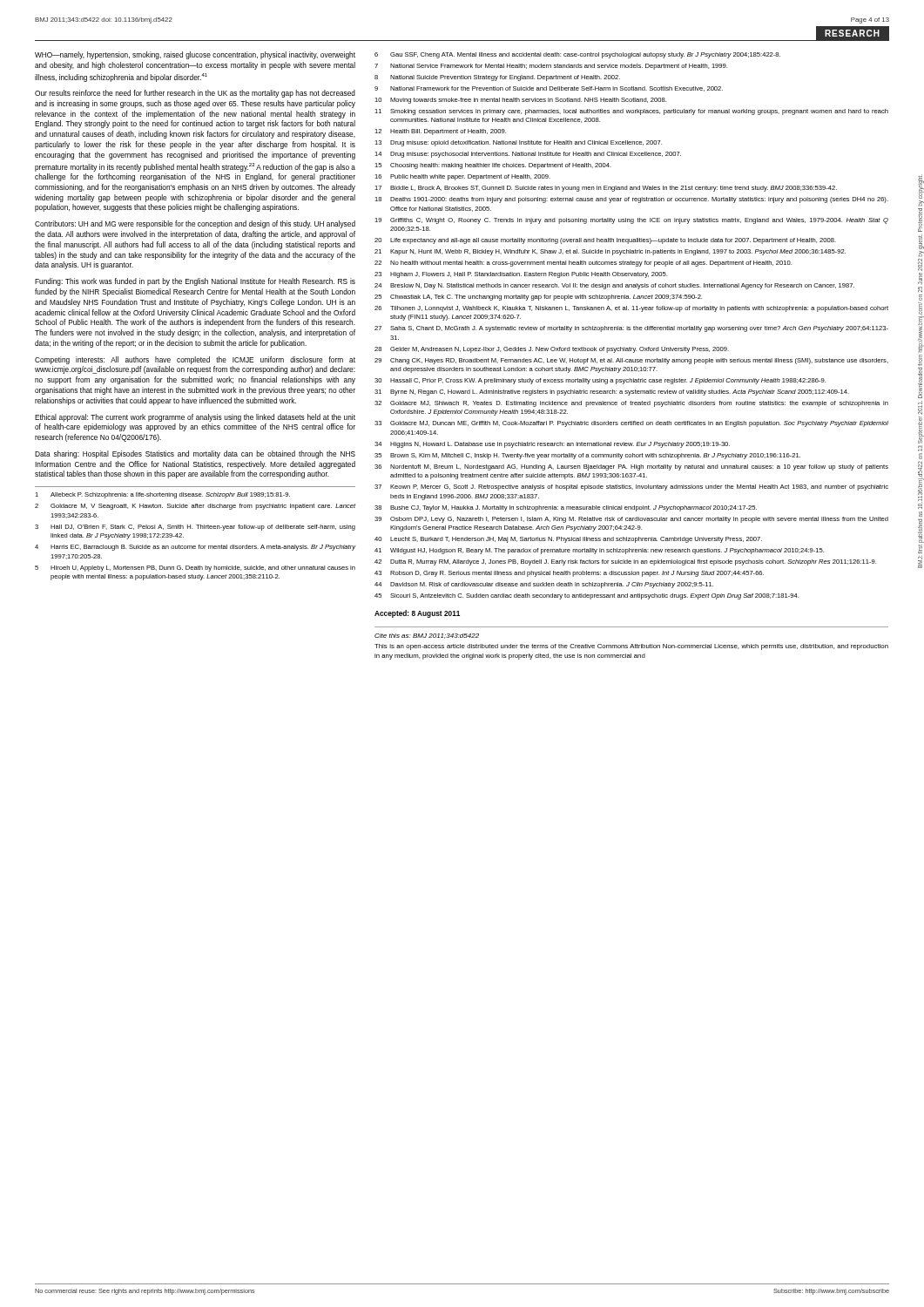The width and height of the screenshot is (924, 1307).
Task: Locate the block of text that opens with "33Goldacre MJ, Duncan ME, Griffith M, Cook-Mozaffari P."
Action: [631, 429]
